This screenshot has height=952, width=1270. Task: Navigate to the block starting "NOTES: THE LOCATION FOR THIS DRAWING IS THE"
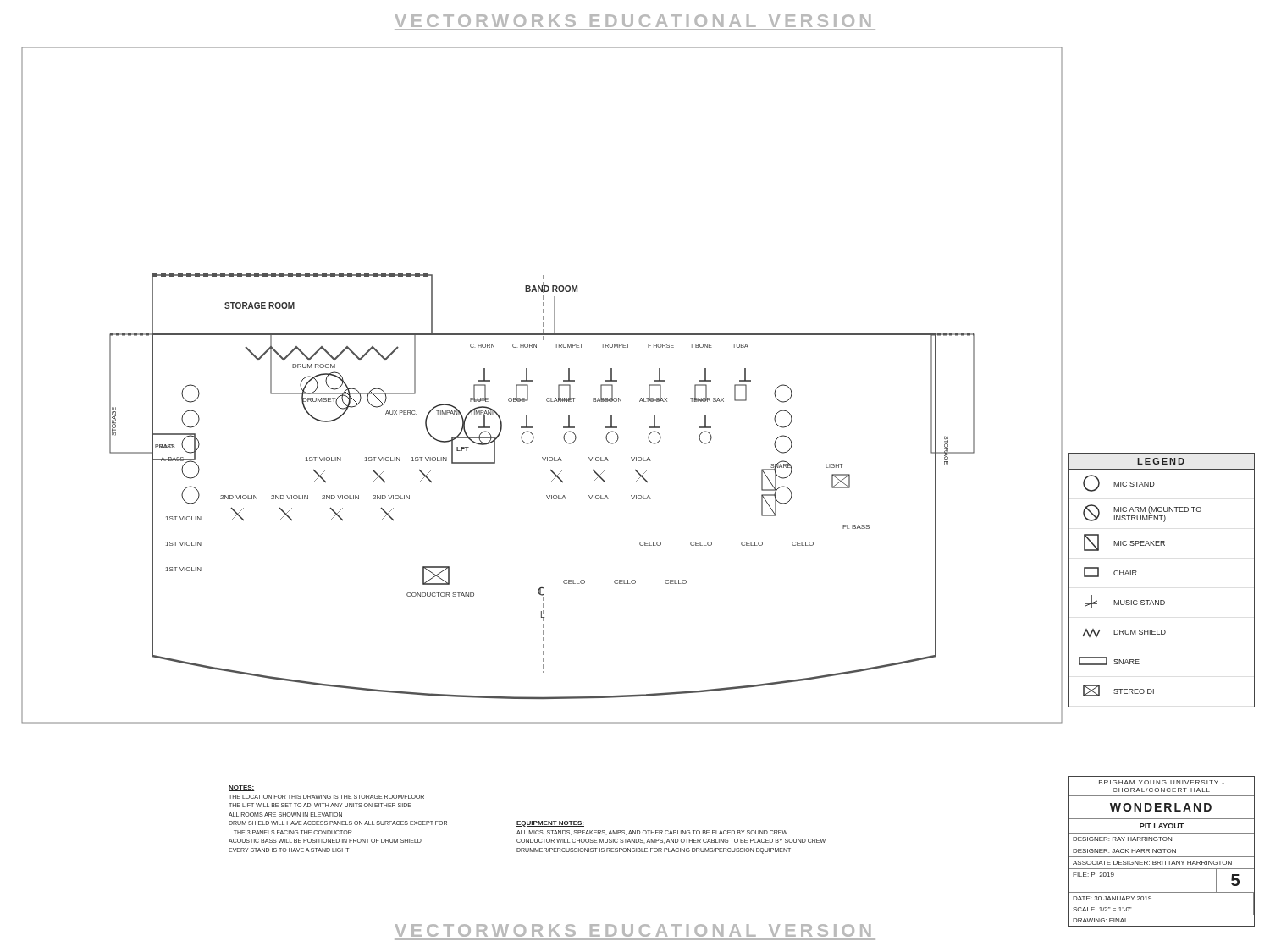(338, 818)
